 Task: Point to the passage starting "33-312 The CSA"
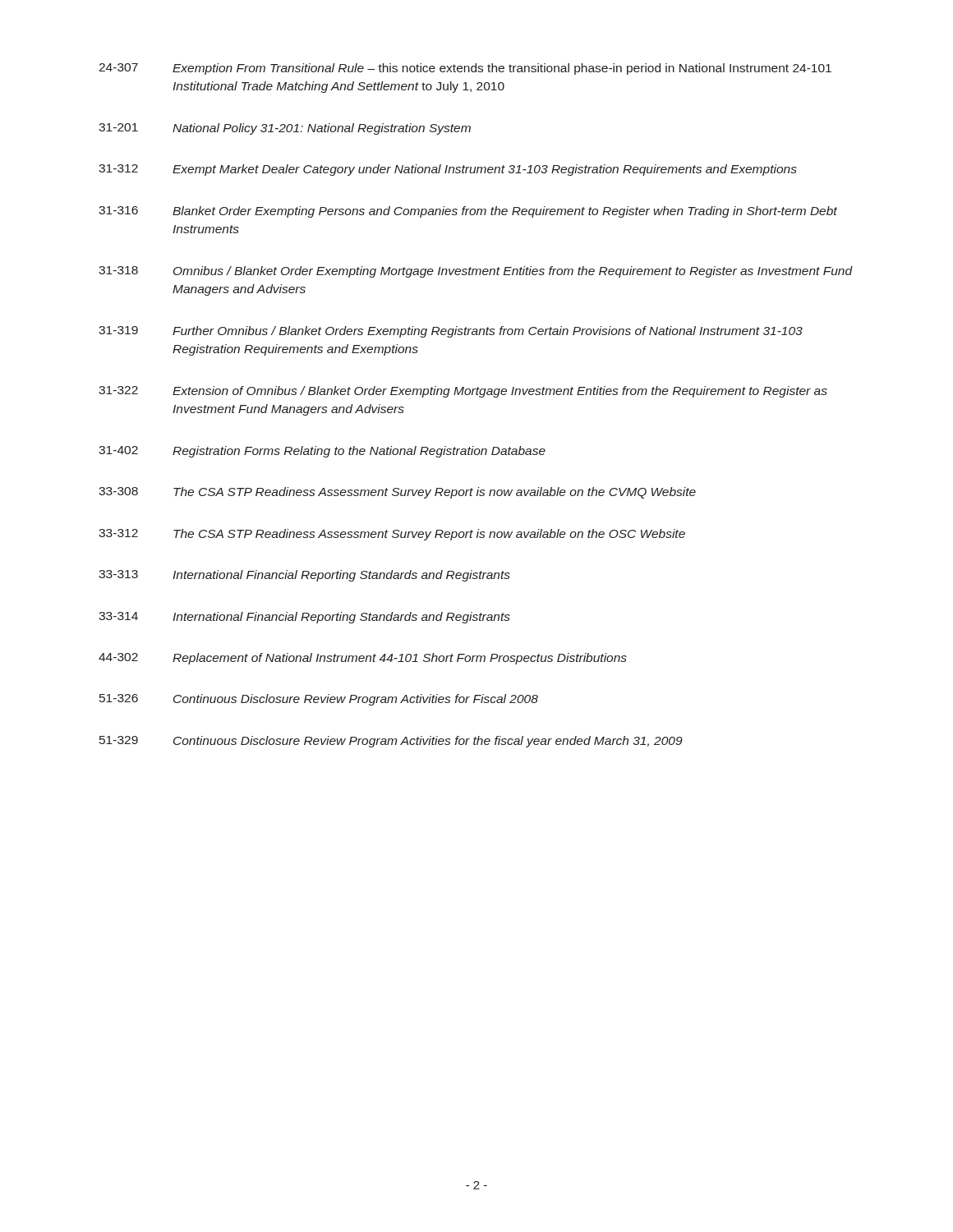tap(392, 534)
